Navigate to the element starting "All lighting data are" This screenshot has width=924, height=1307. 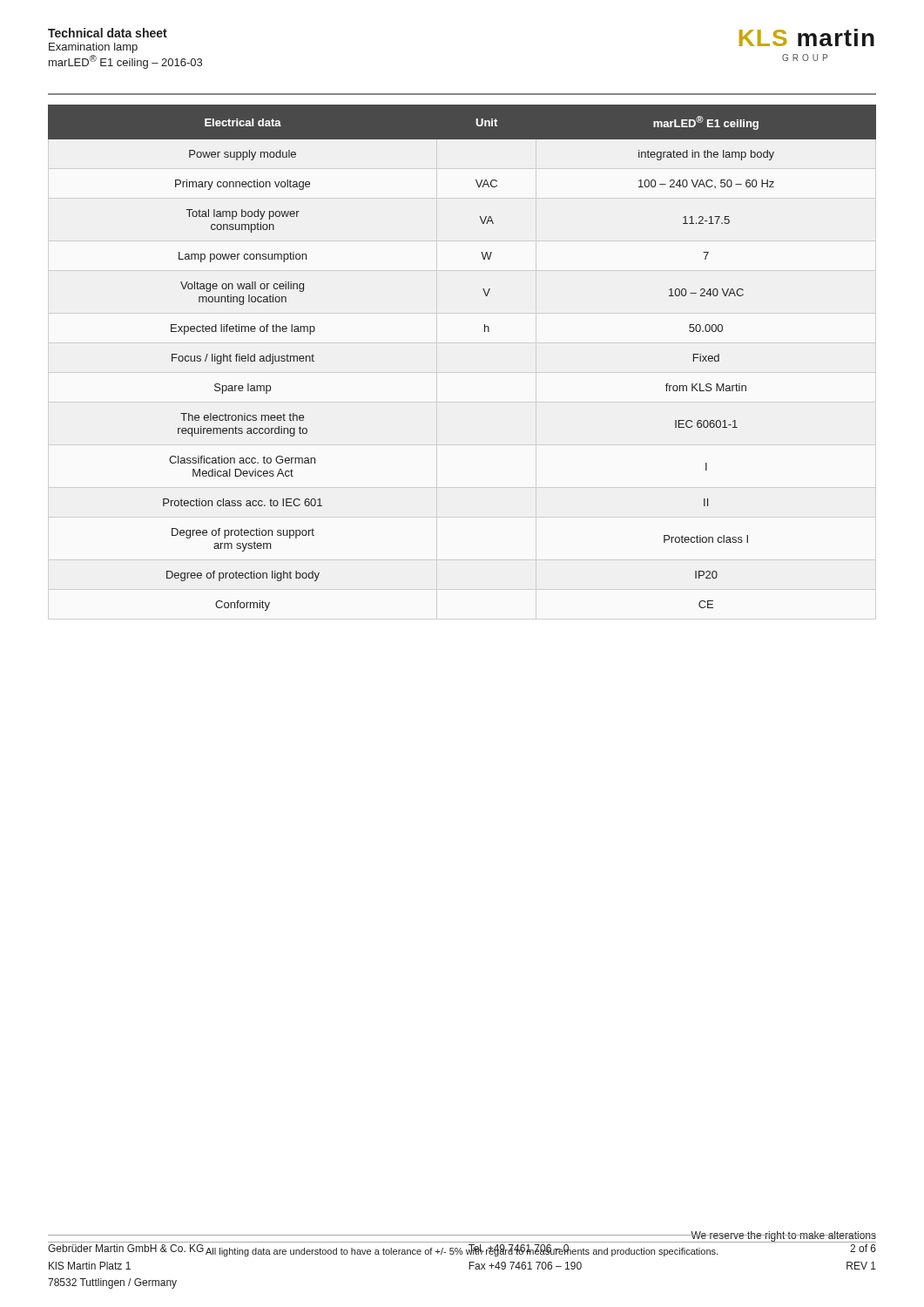[462, 1251]
